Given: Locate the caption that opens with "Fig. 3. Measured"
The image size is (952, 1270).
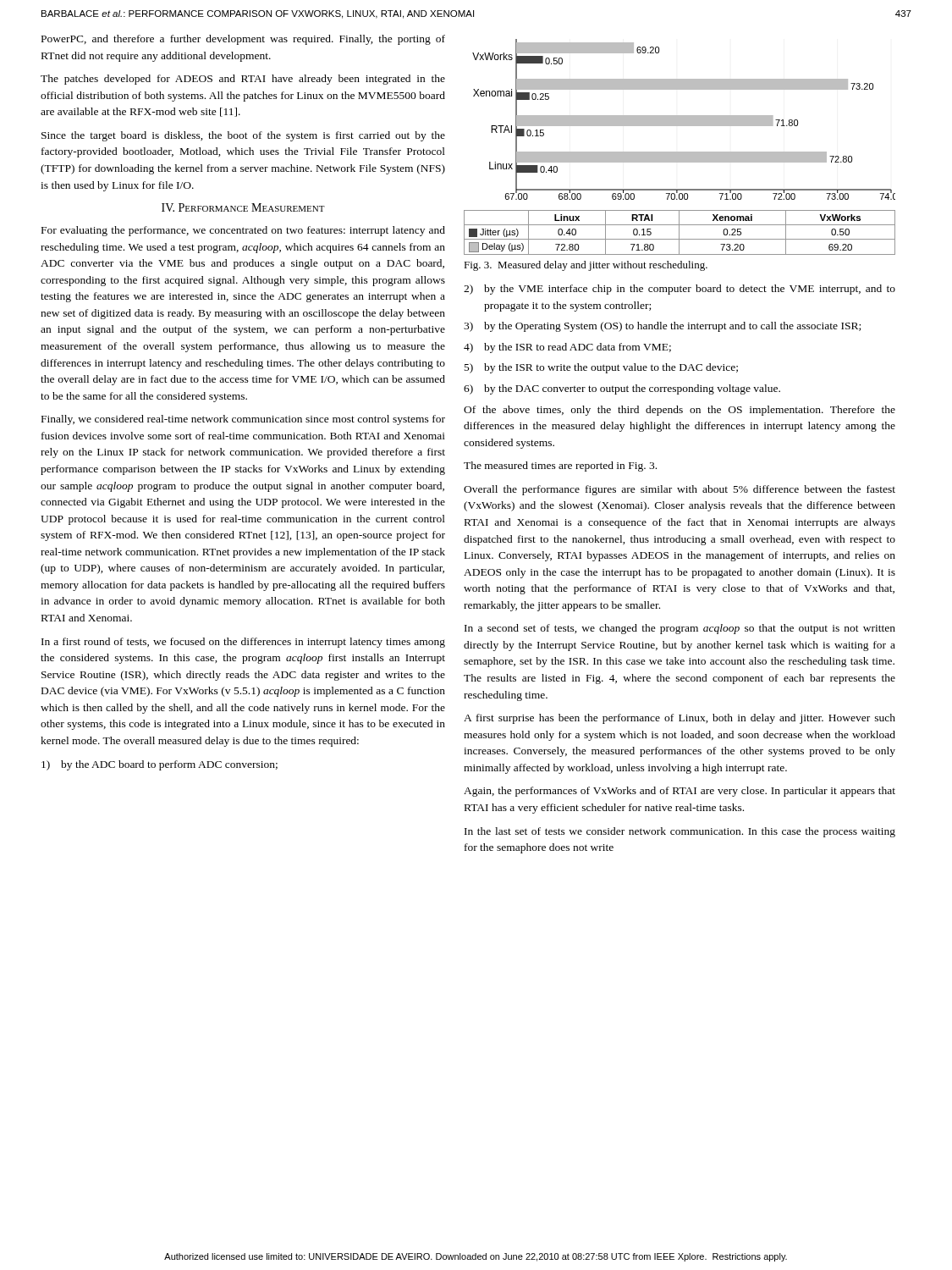Looking at the screenshot, I should point(586,265).
